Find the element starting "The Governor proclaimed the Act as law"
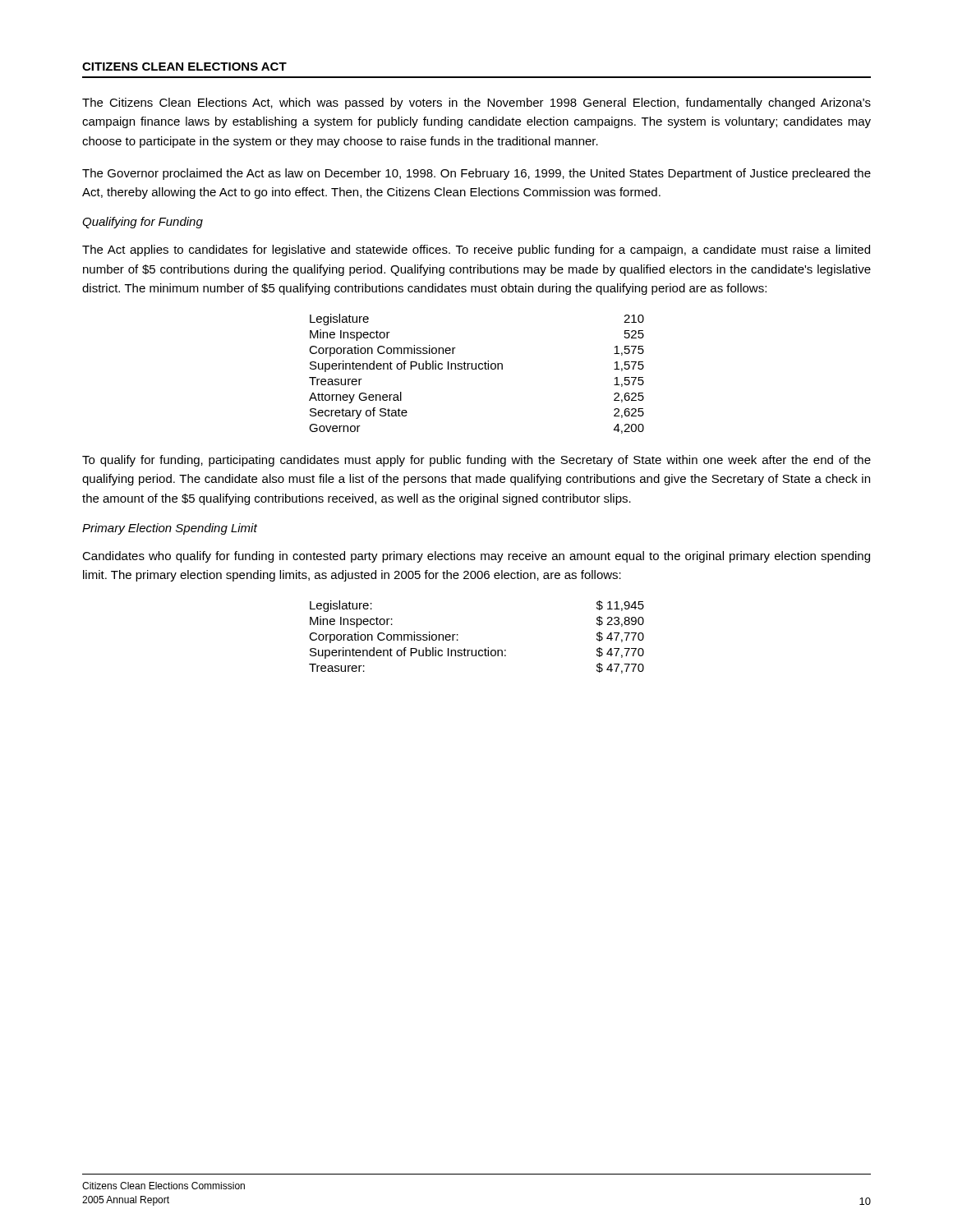This screenshot has height=1232, width=953. [x=476, y=182]
